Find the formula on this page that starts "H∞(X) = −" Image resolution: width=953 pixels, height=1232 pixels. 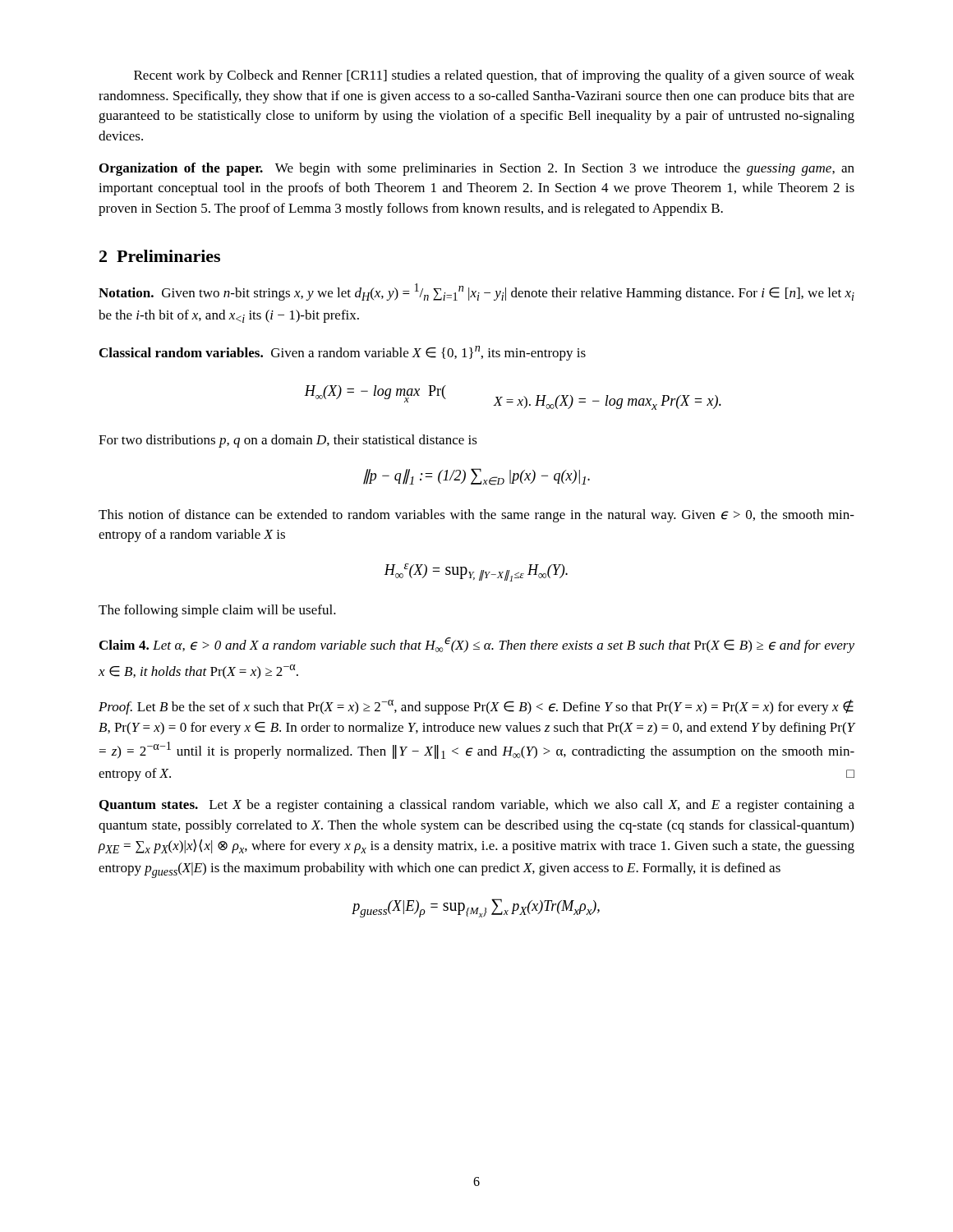[x=513, y=398]
